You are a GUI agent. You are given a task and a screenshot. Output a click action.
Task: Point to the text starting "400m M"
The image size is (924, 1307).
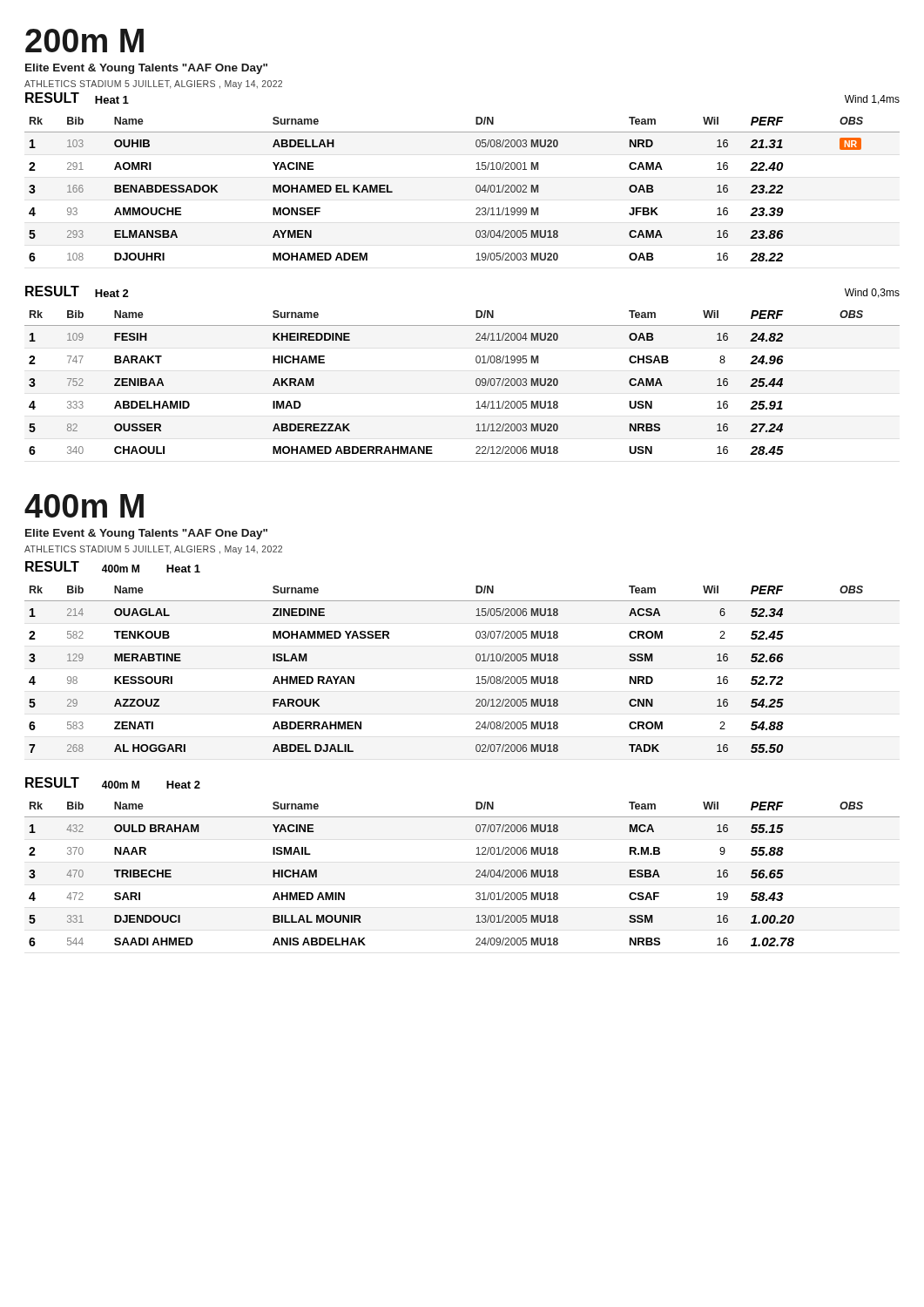[85, 506]
